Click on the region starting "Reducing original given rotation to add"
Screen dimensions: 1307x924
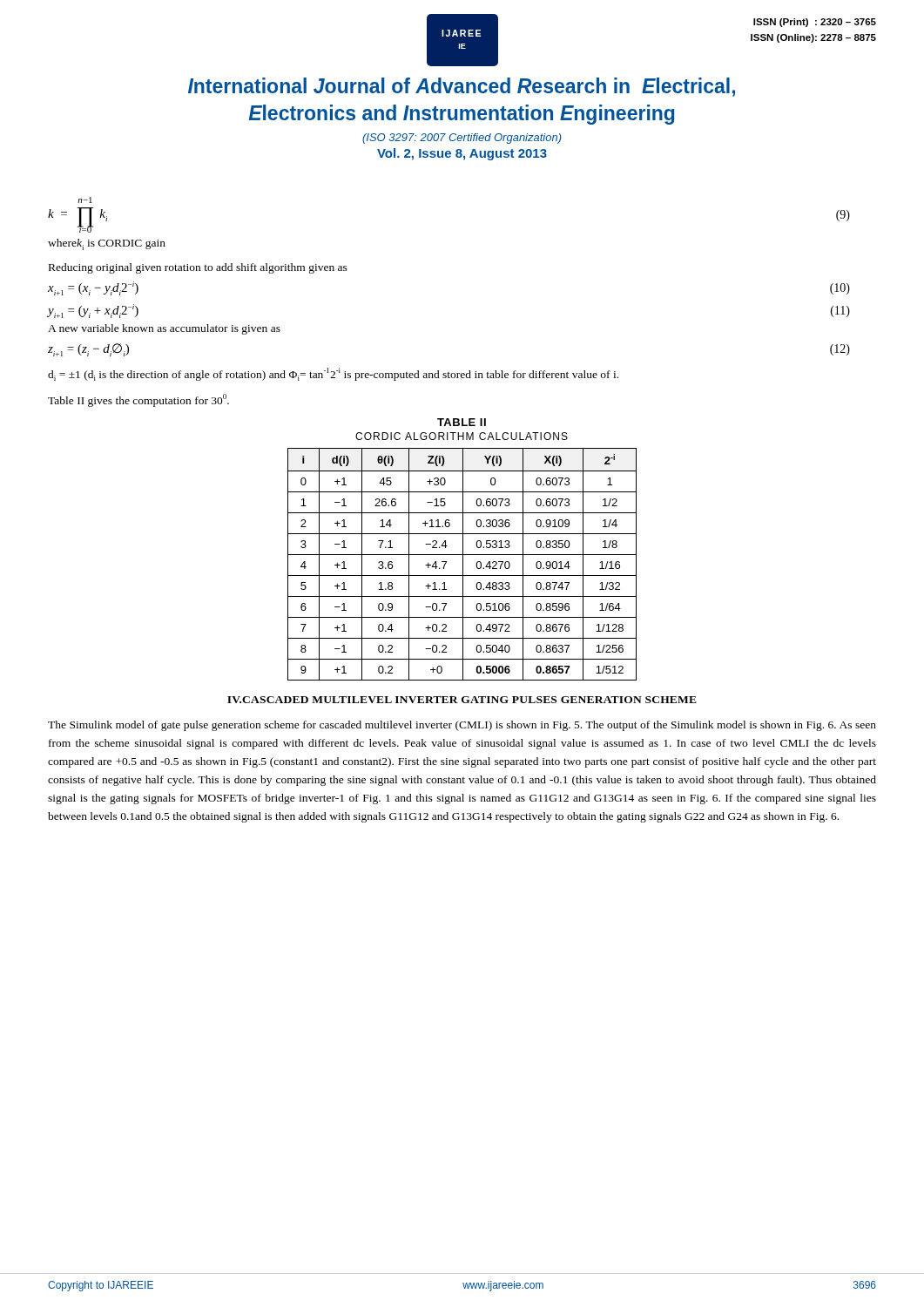click(198, 267)
